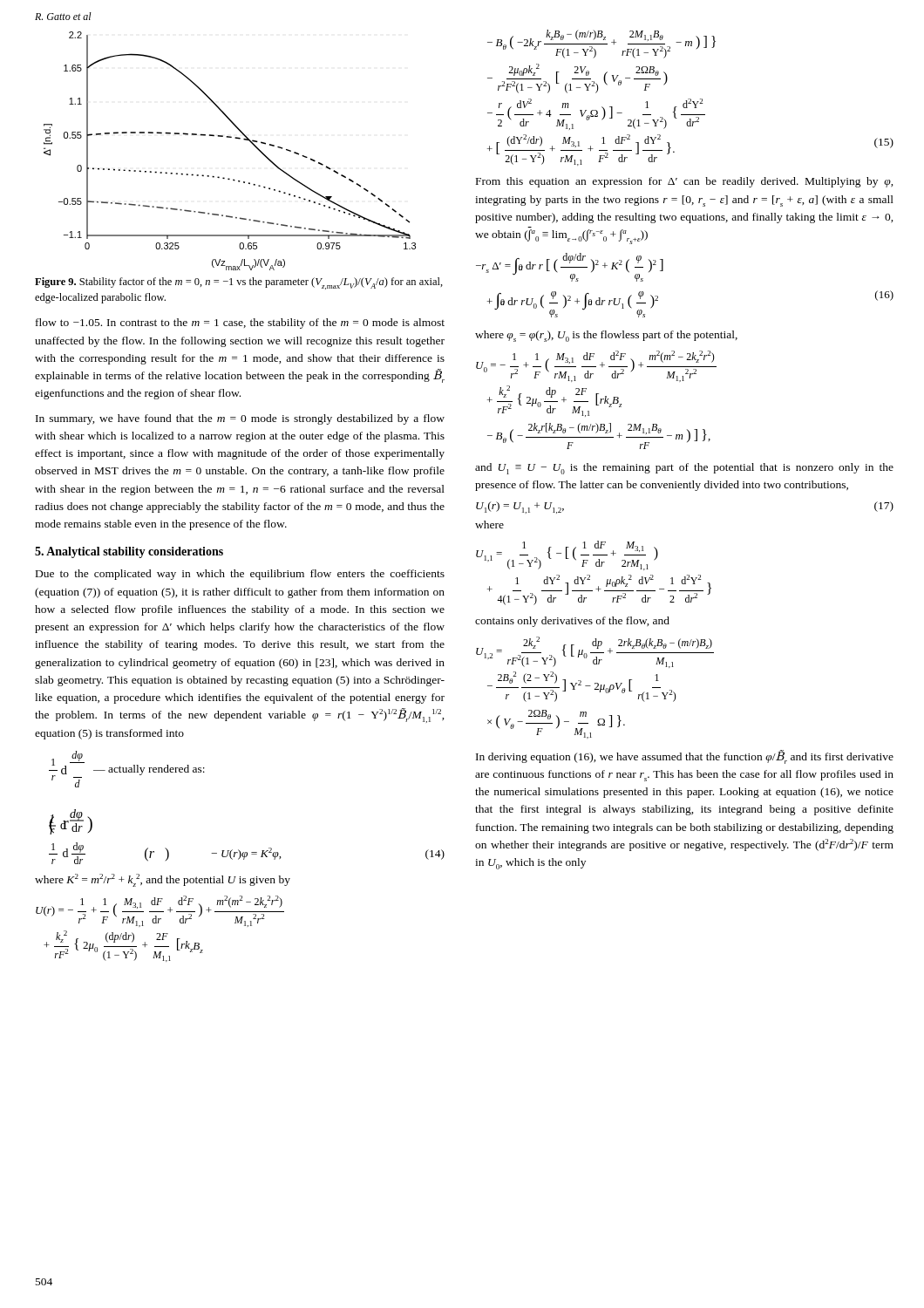Navigate to the block starting "Due to the complicated"

(240, 653)
